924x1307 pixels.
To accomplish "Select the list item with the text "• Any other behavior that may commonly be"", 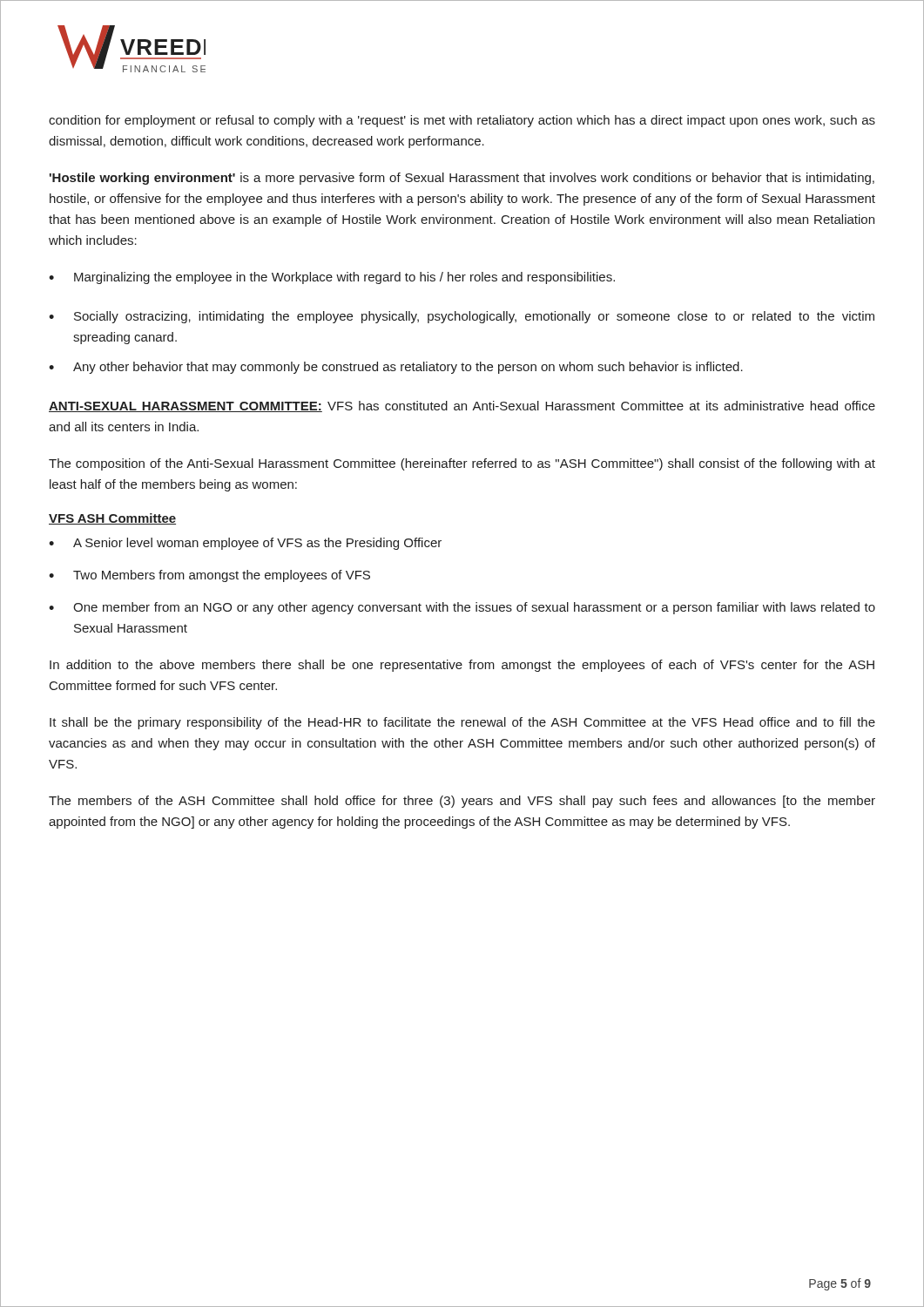I will pyautogui.click(x=462, y=368).
